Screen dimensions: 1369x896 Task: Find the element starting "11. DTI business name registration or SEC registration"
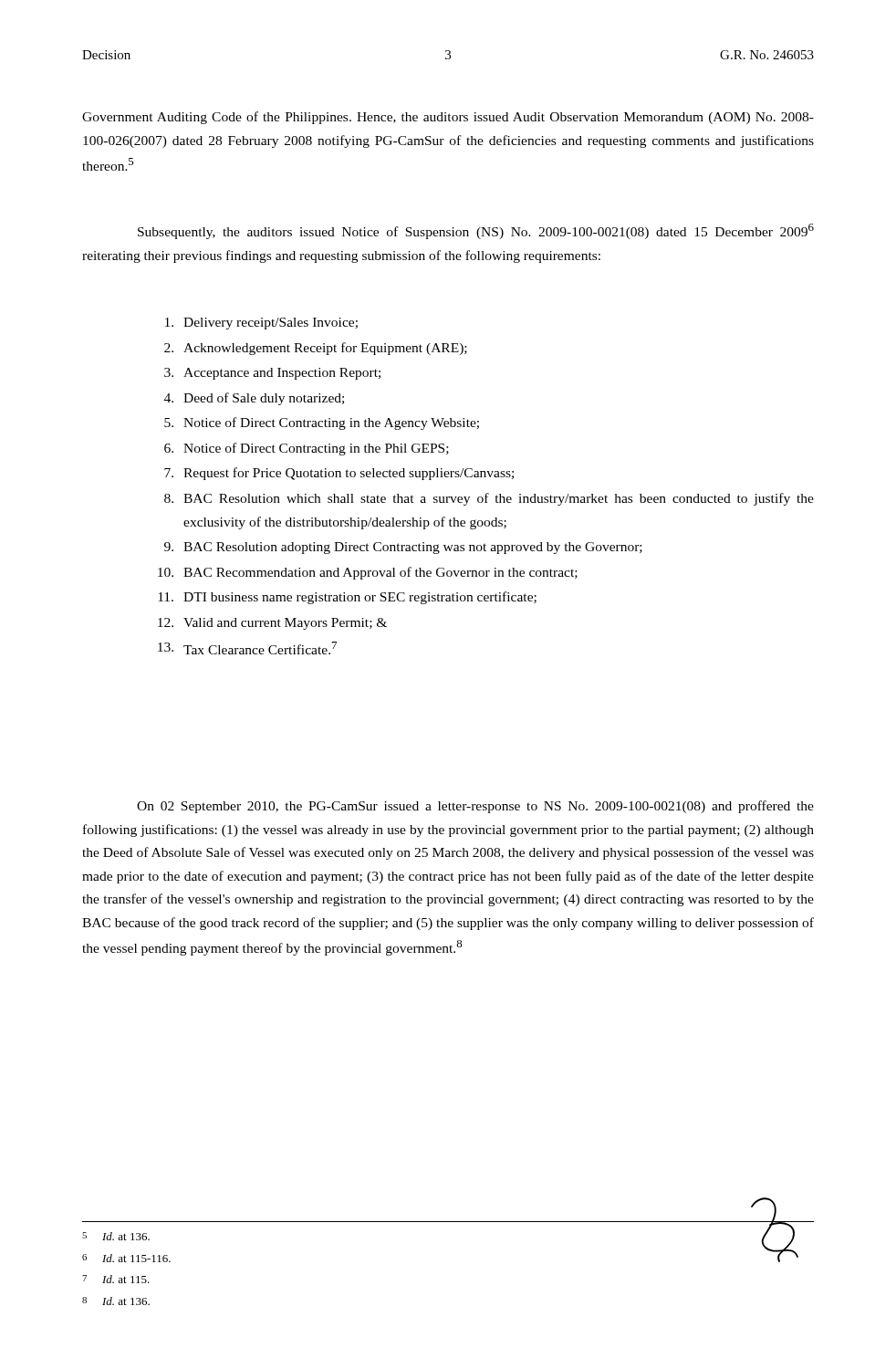click(478, 597)
